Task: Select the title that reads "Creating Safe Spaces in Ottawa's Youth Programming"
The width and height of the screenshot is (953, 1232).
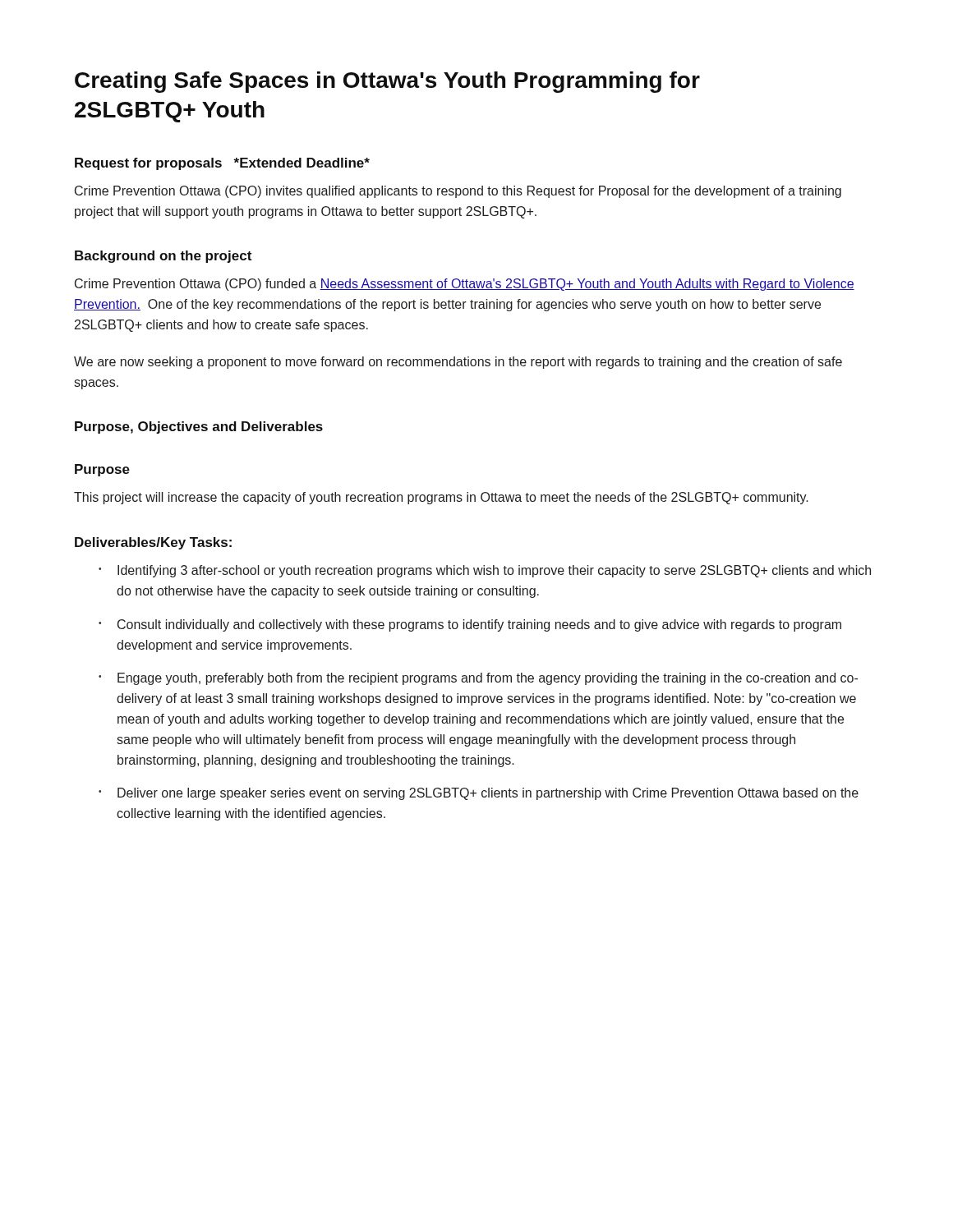Action: coord(387,95)
